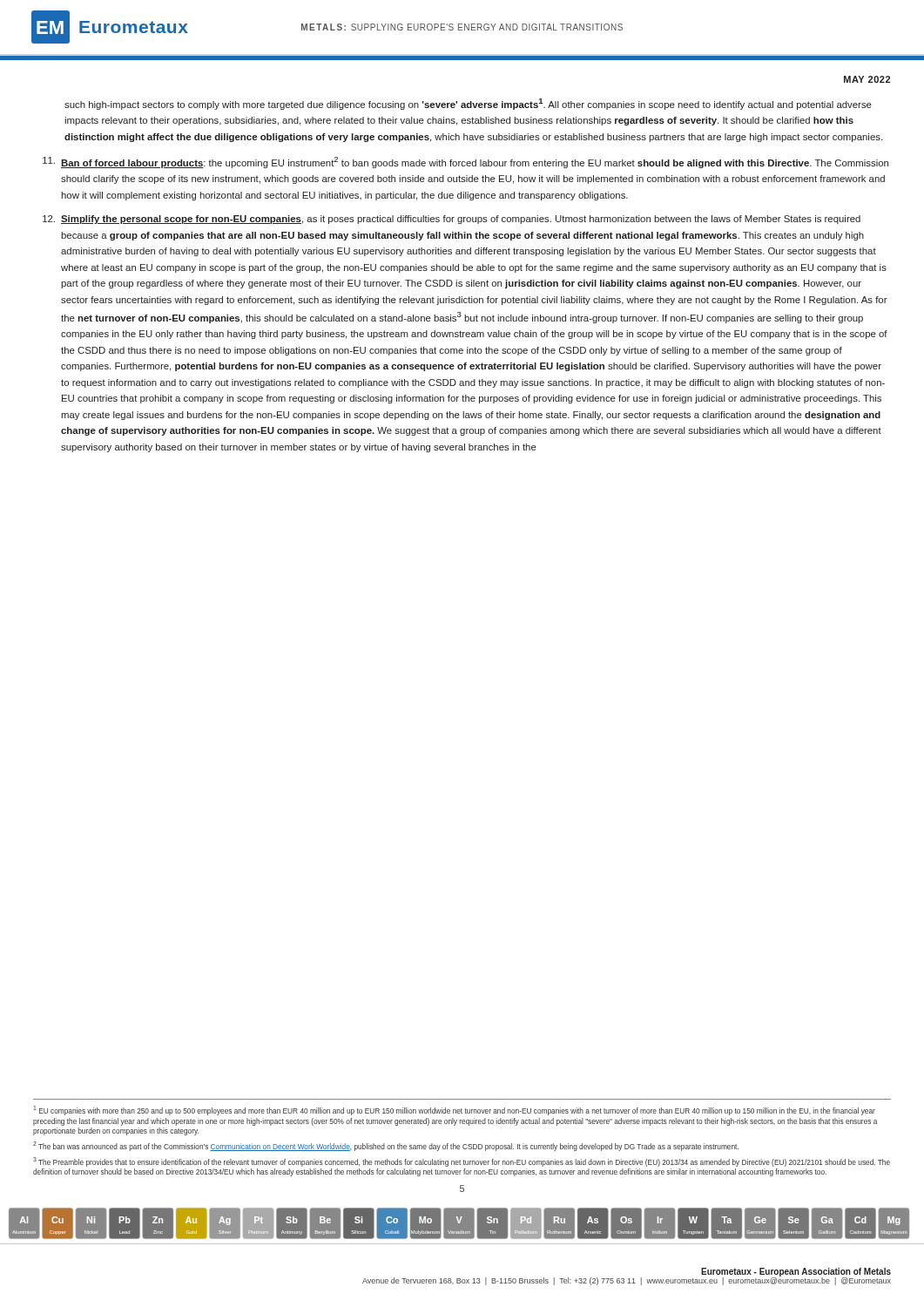The image size is (924, 1307).
Task: Find a illustration
Action: (x=462, y=1223)
